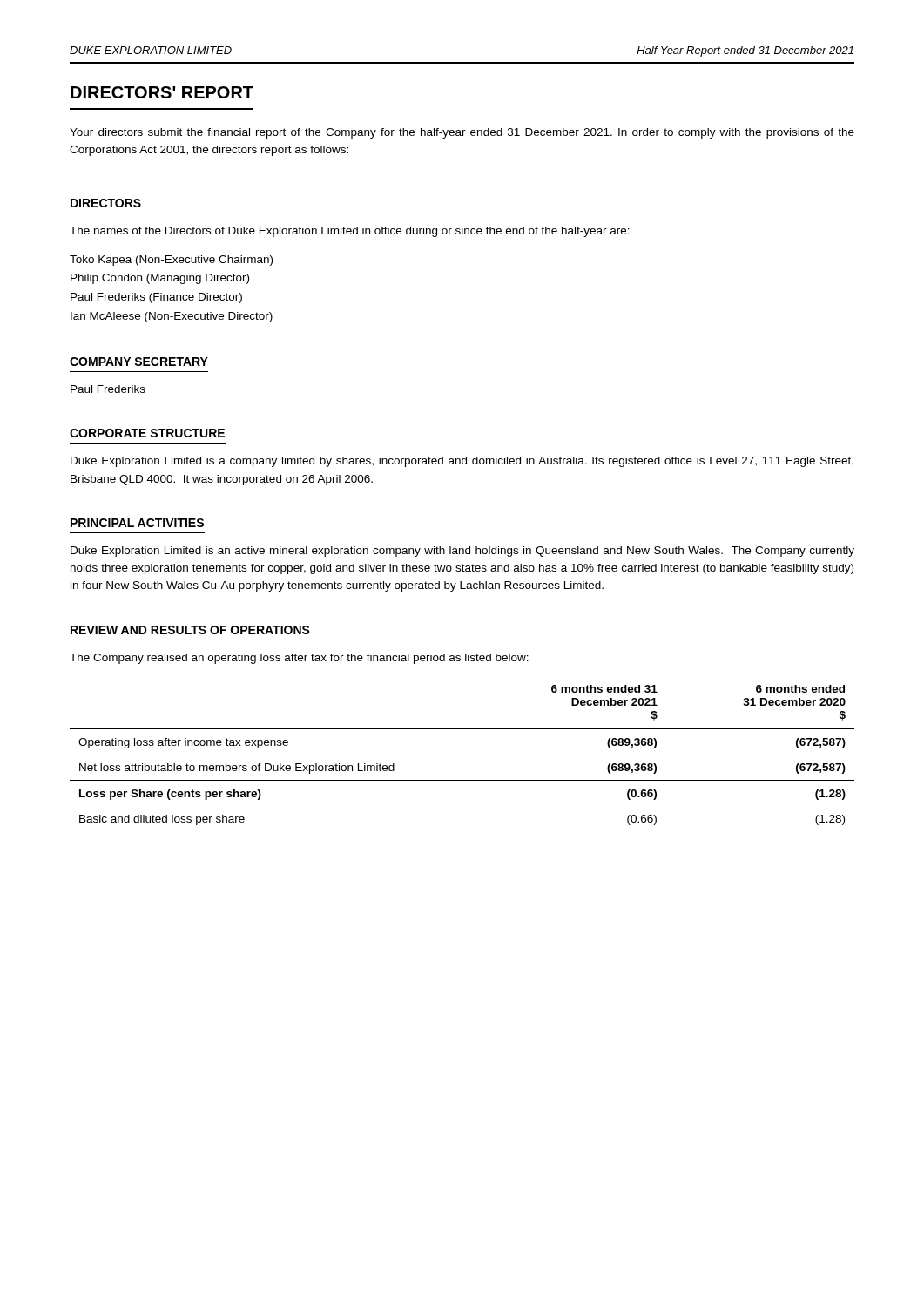Locate the text that reads "Paul Frederiks"

coord(108,389)
